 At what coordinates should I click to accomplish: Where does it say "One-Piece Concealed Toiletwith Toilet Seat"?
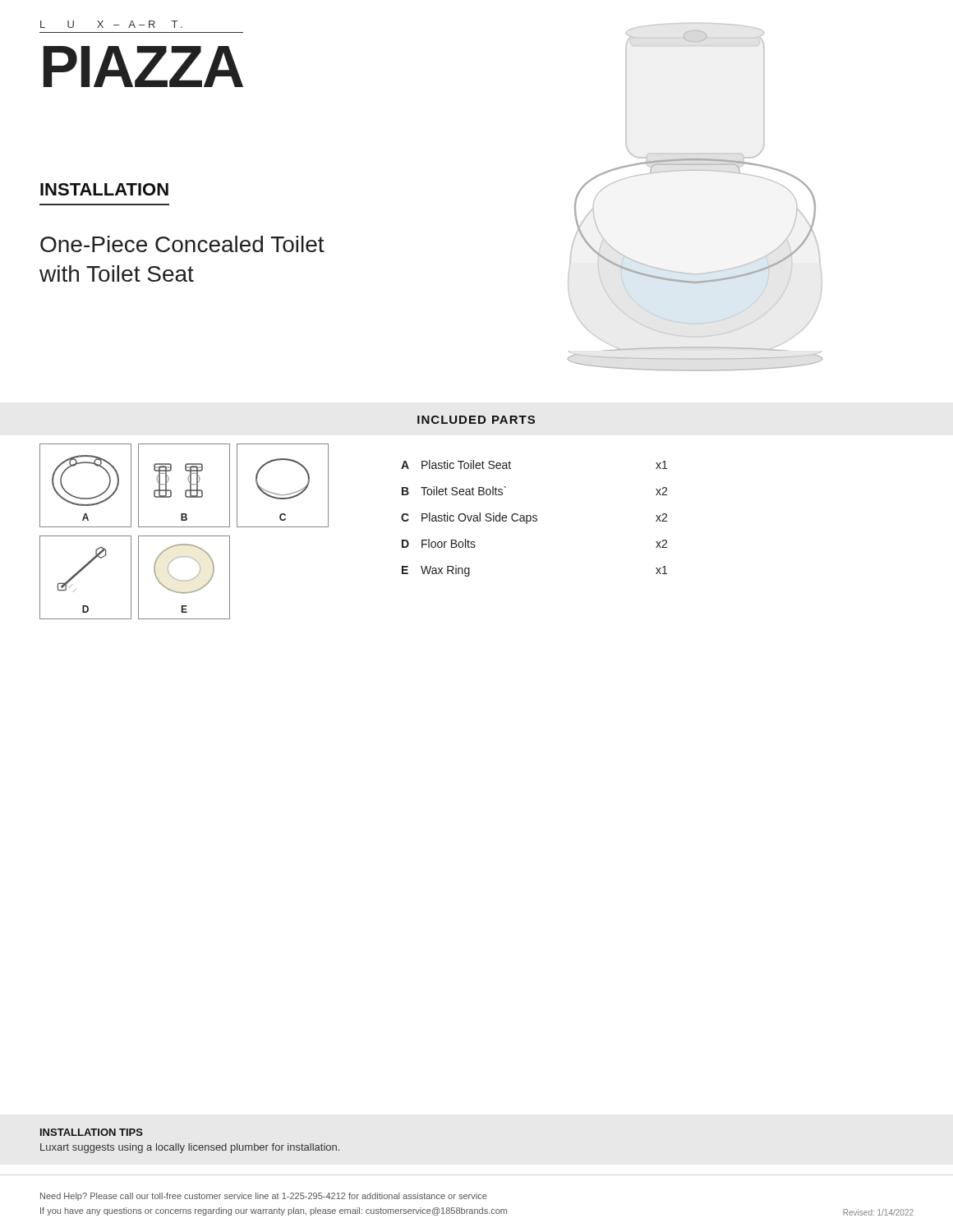182,260
